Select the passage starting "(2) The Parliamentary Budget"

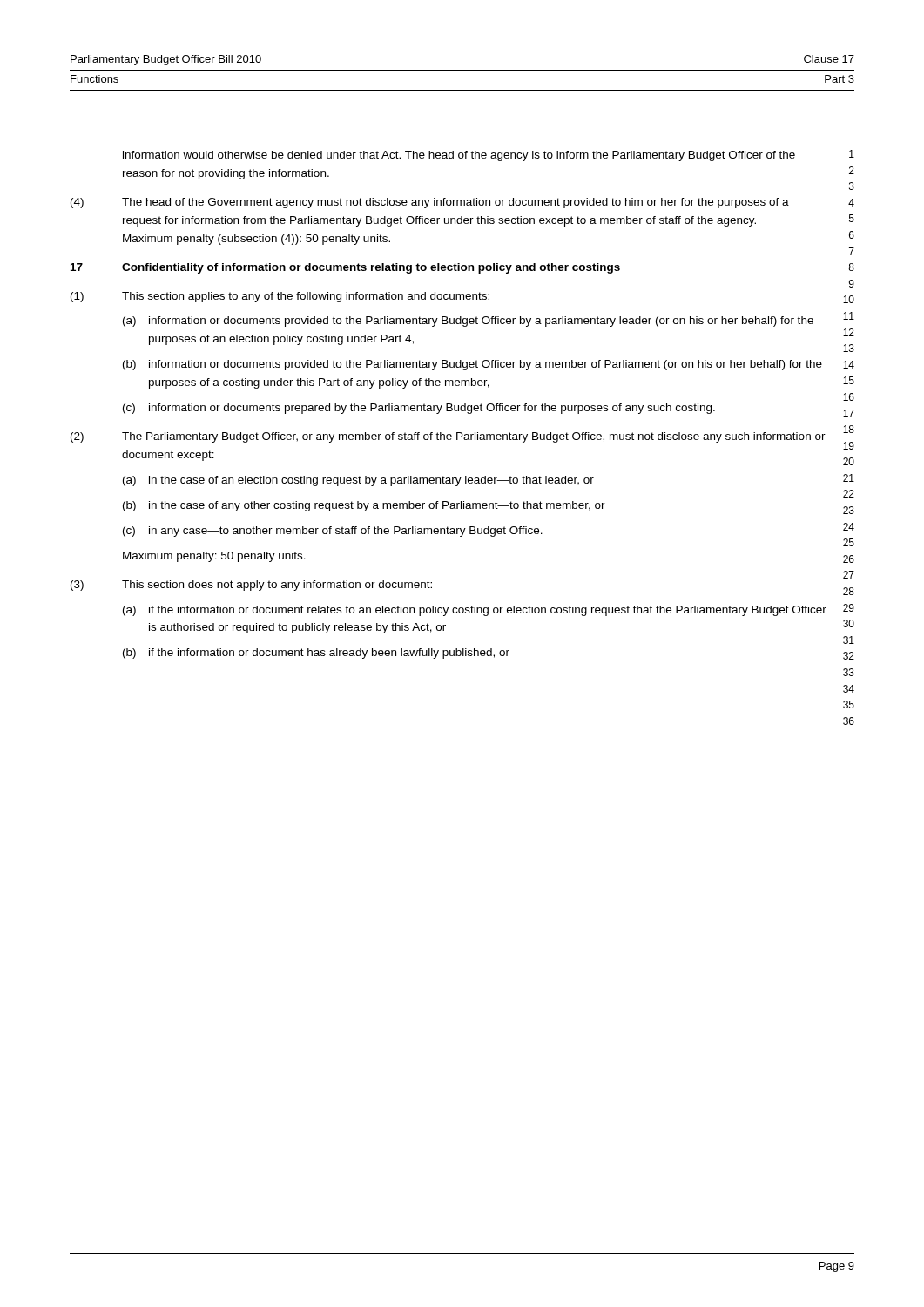click(449, 446)
